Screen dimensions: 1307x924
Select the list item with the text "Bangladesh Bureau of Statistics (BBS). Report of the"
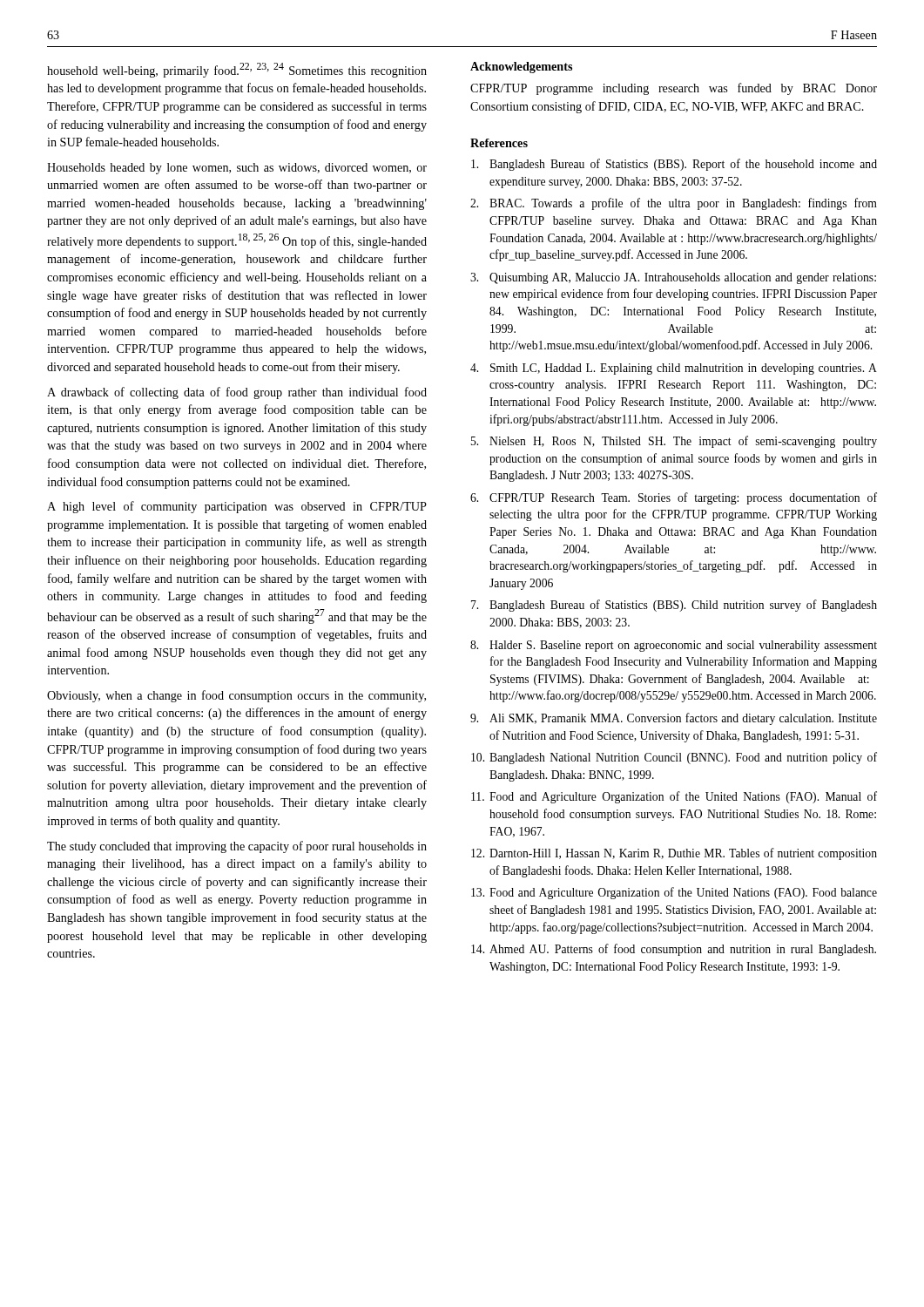[x=674, y=173]
